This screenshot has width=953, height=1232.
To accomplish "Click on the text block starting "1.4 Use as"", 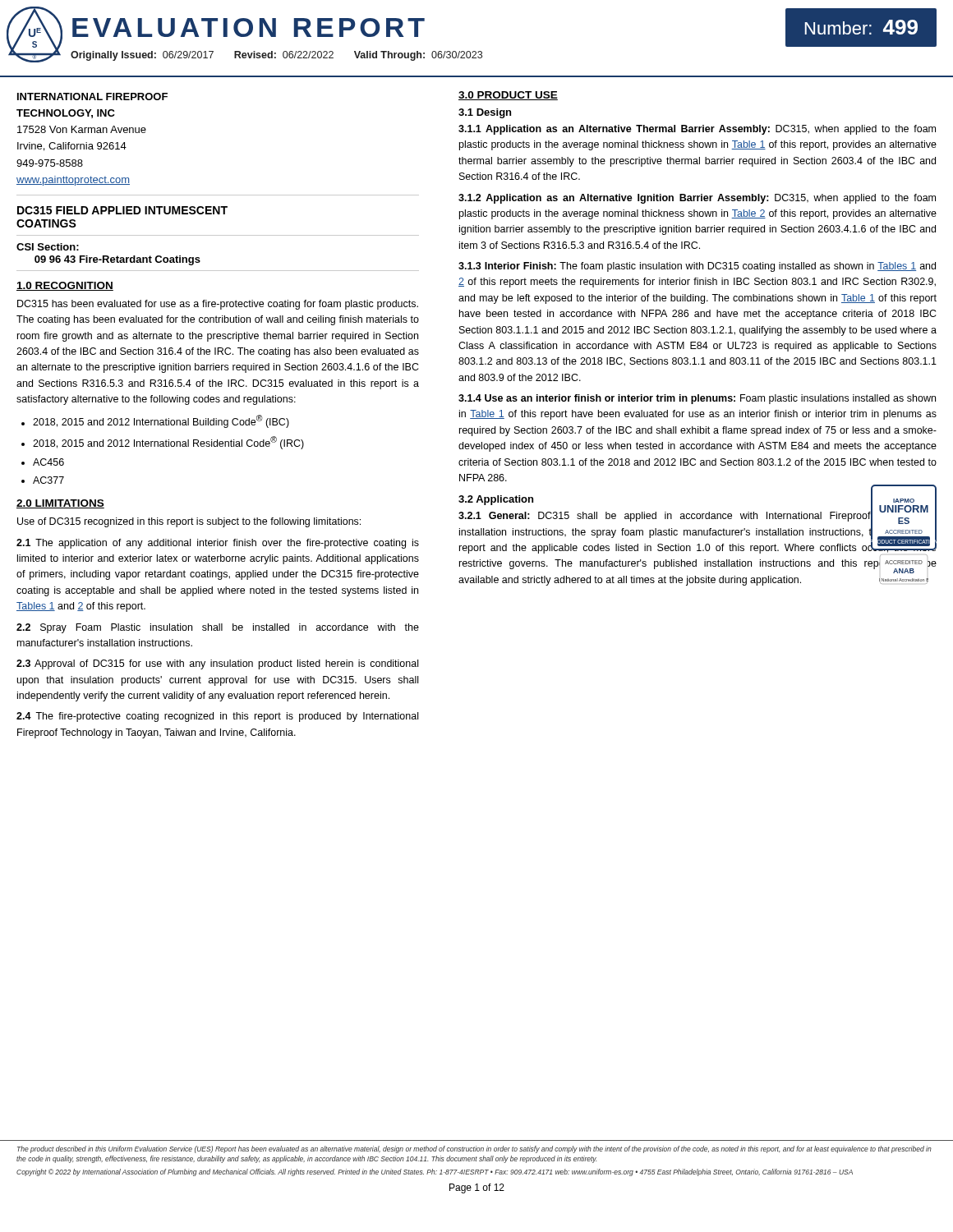I will pyautogui.click(x=698, y=438).
